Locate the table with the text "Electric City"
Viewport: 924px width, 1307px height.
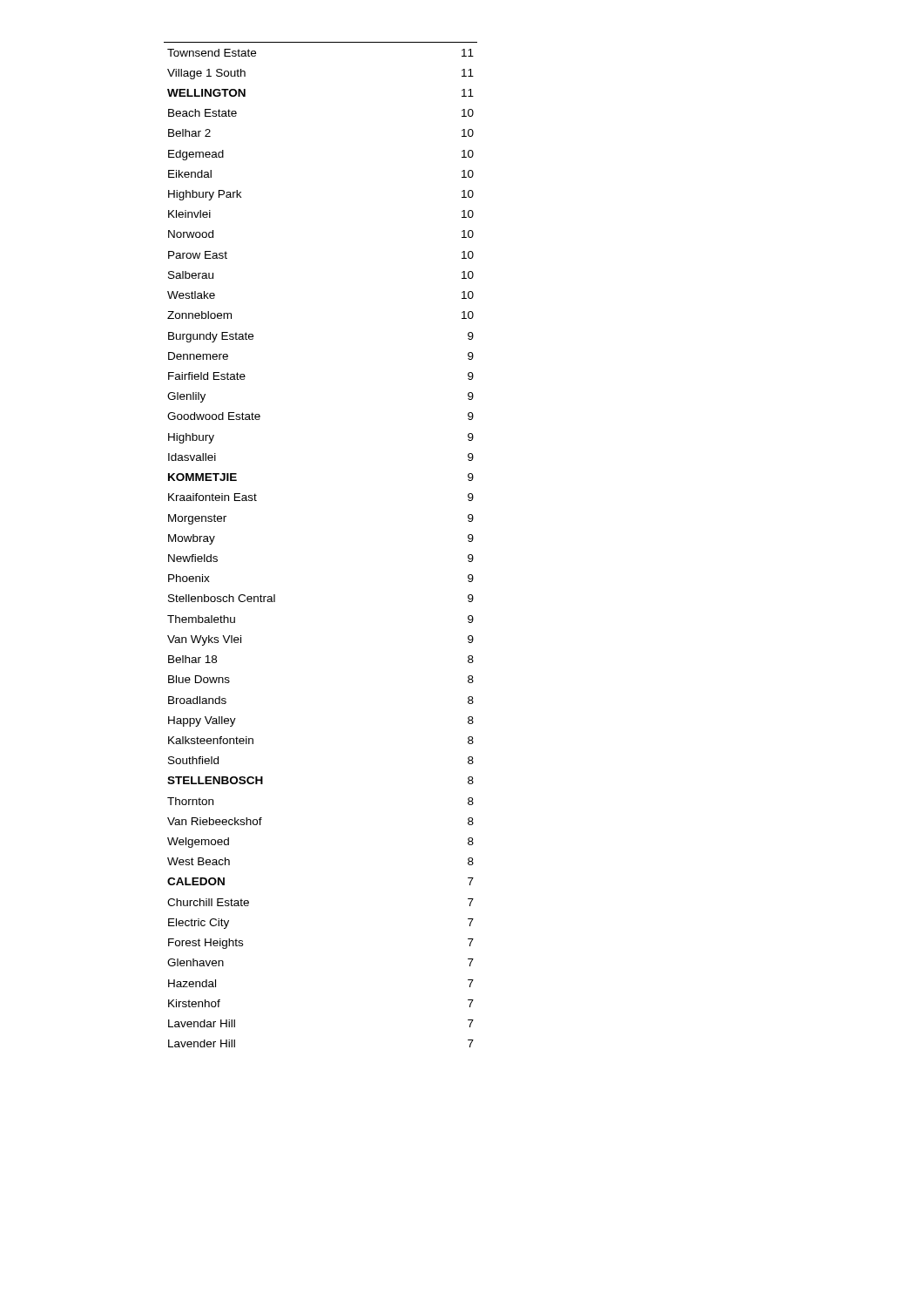pos(320,548)
